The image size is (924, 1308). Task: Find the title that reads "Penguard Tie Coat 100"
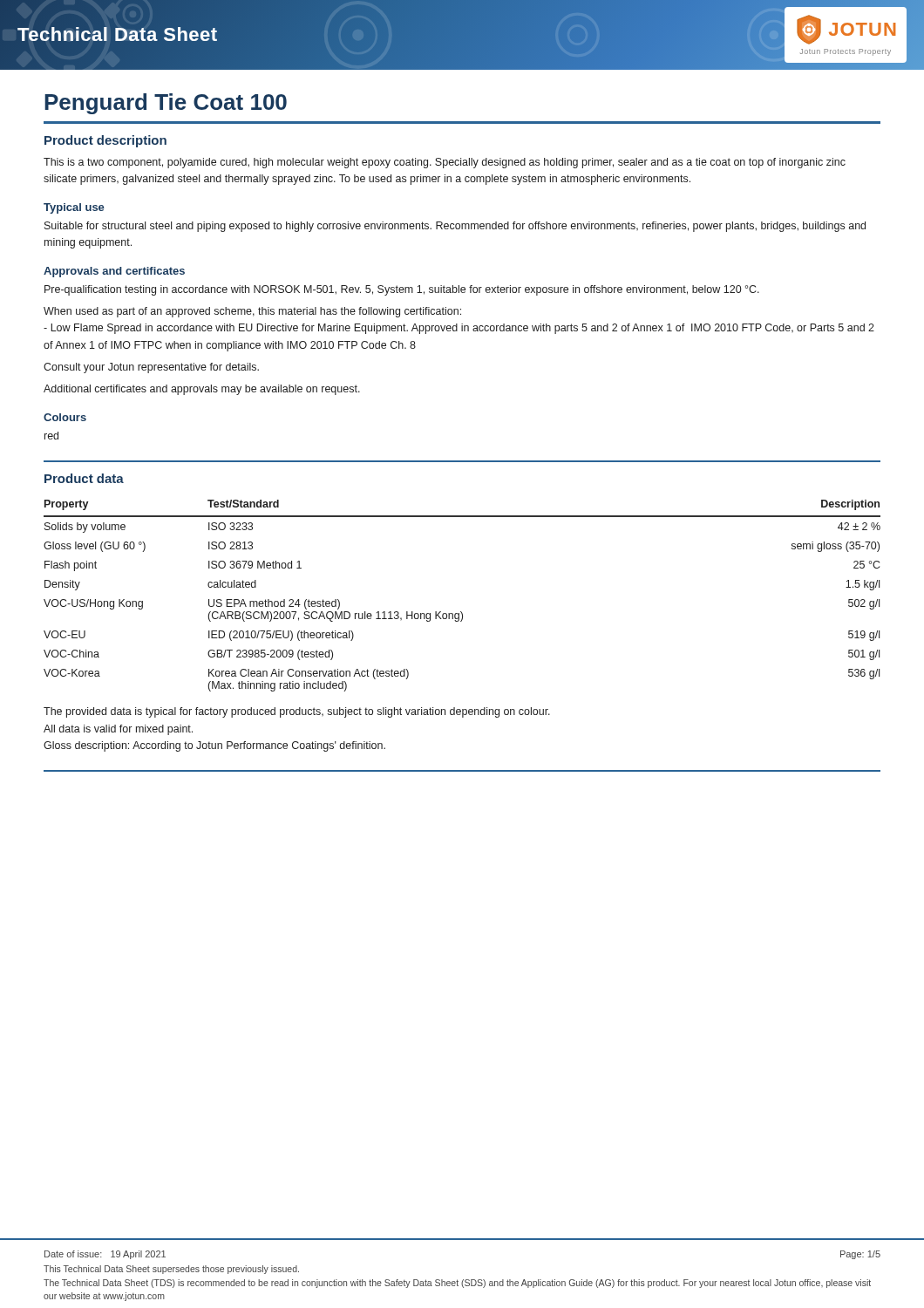(x=166, y=102)
